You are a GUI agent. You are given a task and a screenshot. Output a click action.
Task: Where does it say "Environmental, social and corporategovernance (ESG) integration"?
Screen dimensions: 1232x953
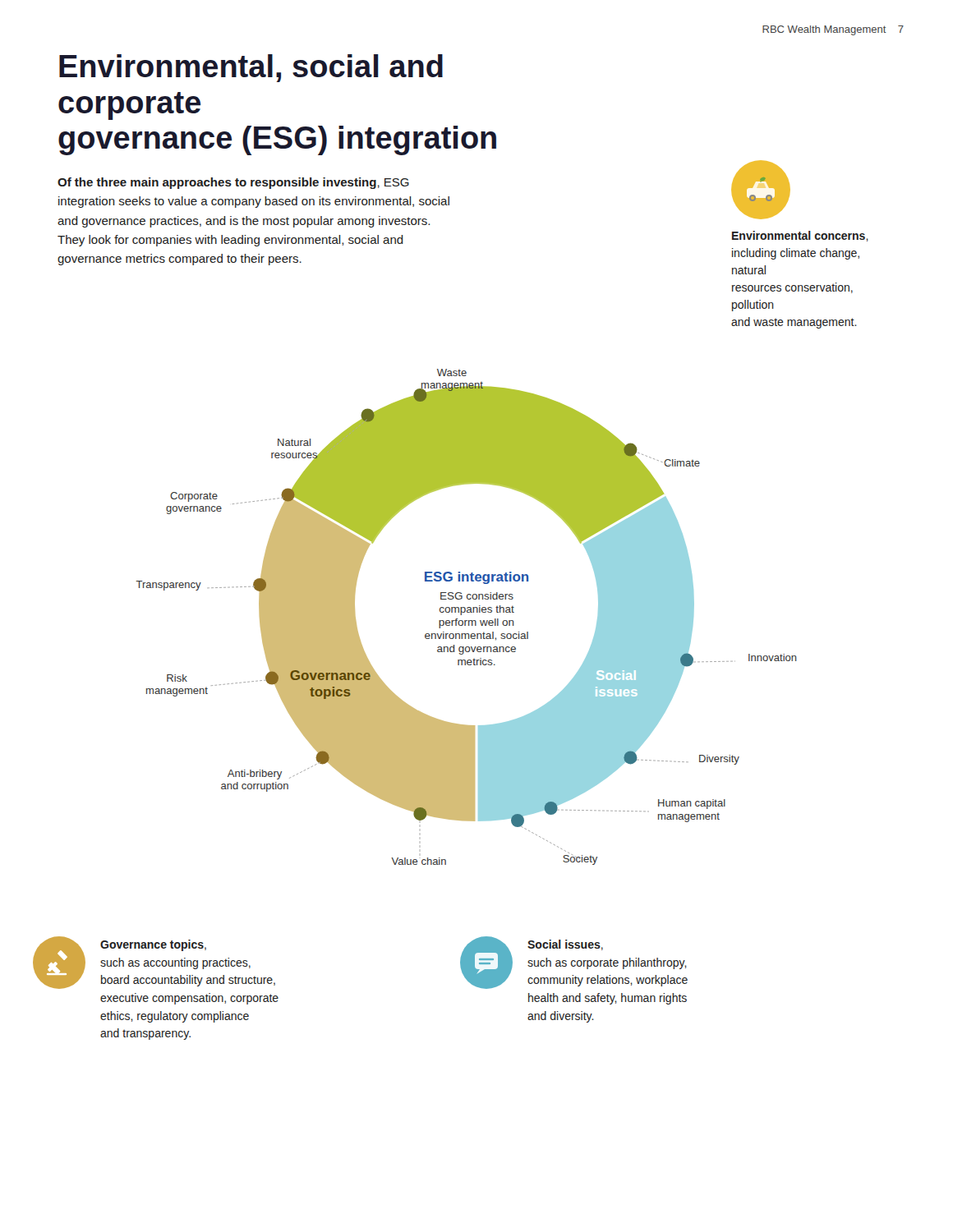pyautogui.click(x=251, y=68)
